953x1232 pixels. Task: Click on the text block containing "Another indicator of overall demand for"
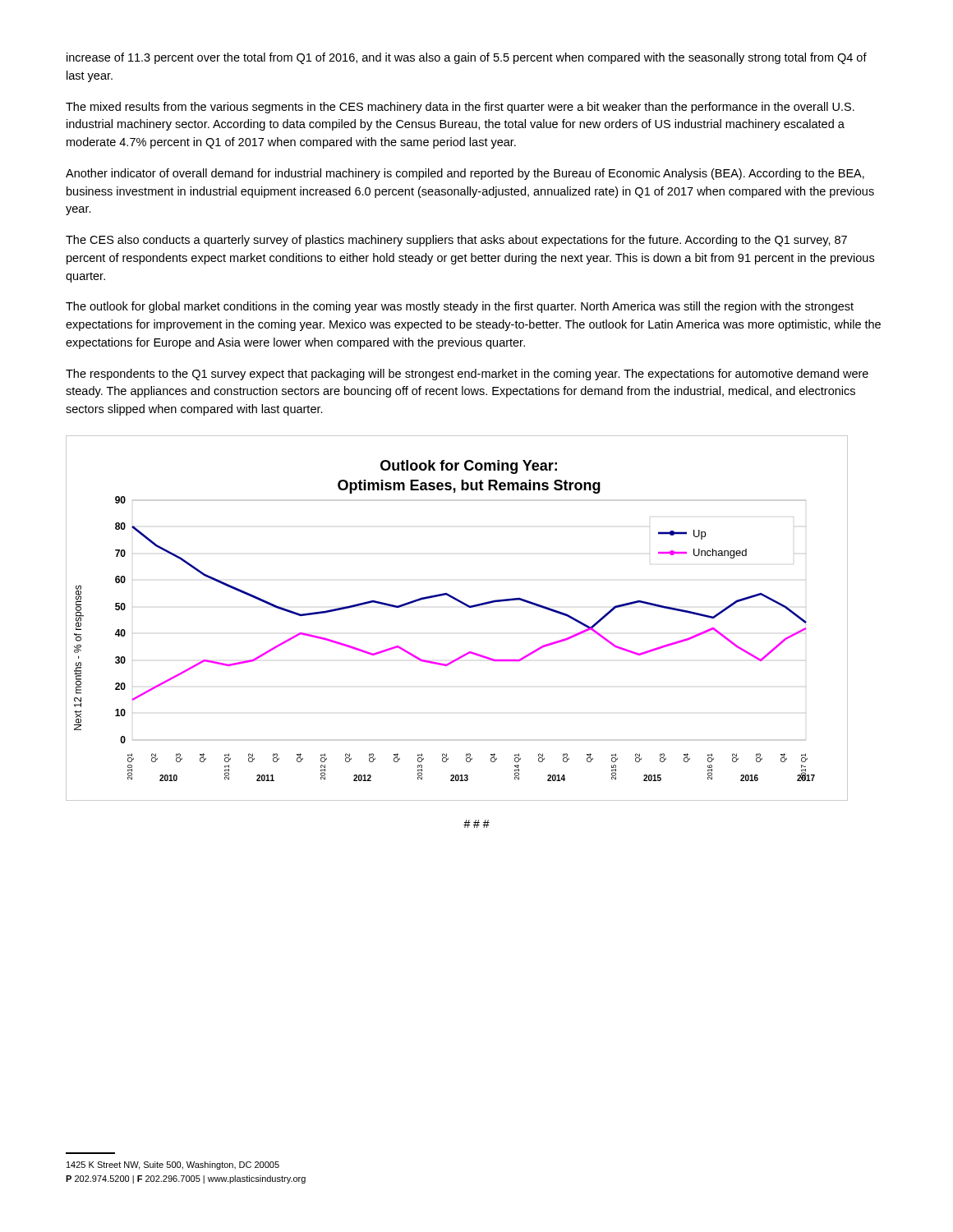point(470,191)
